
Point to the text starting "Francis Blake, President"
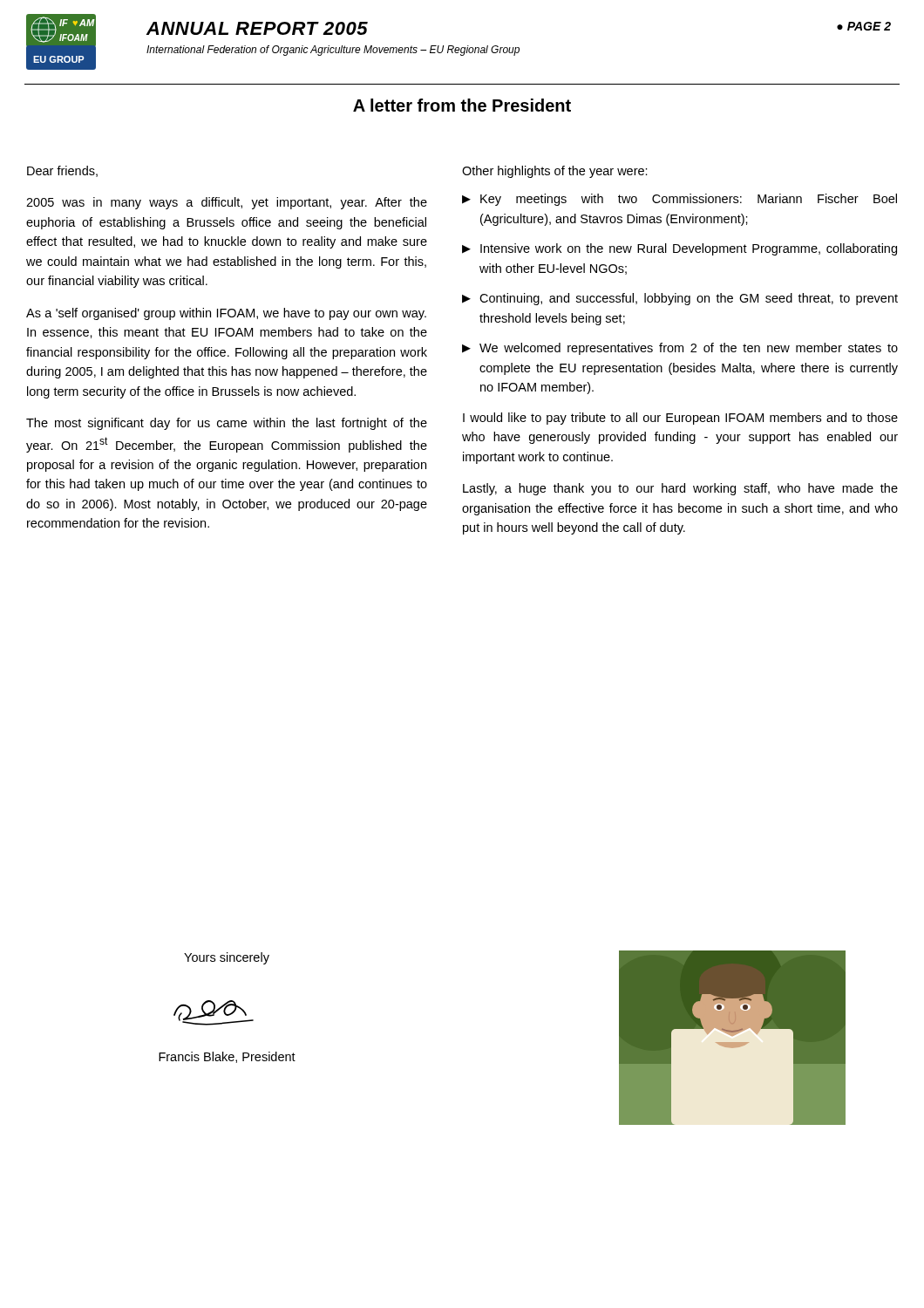[227, 1057]
